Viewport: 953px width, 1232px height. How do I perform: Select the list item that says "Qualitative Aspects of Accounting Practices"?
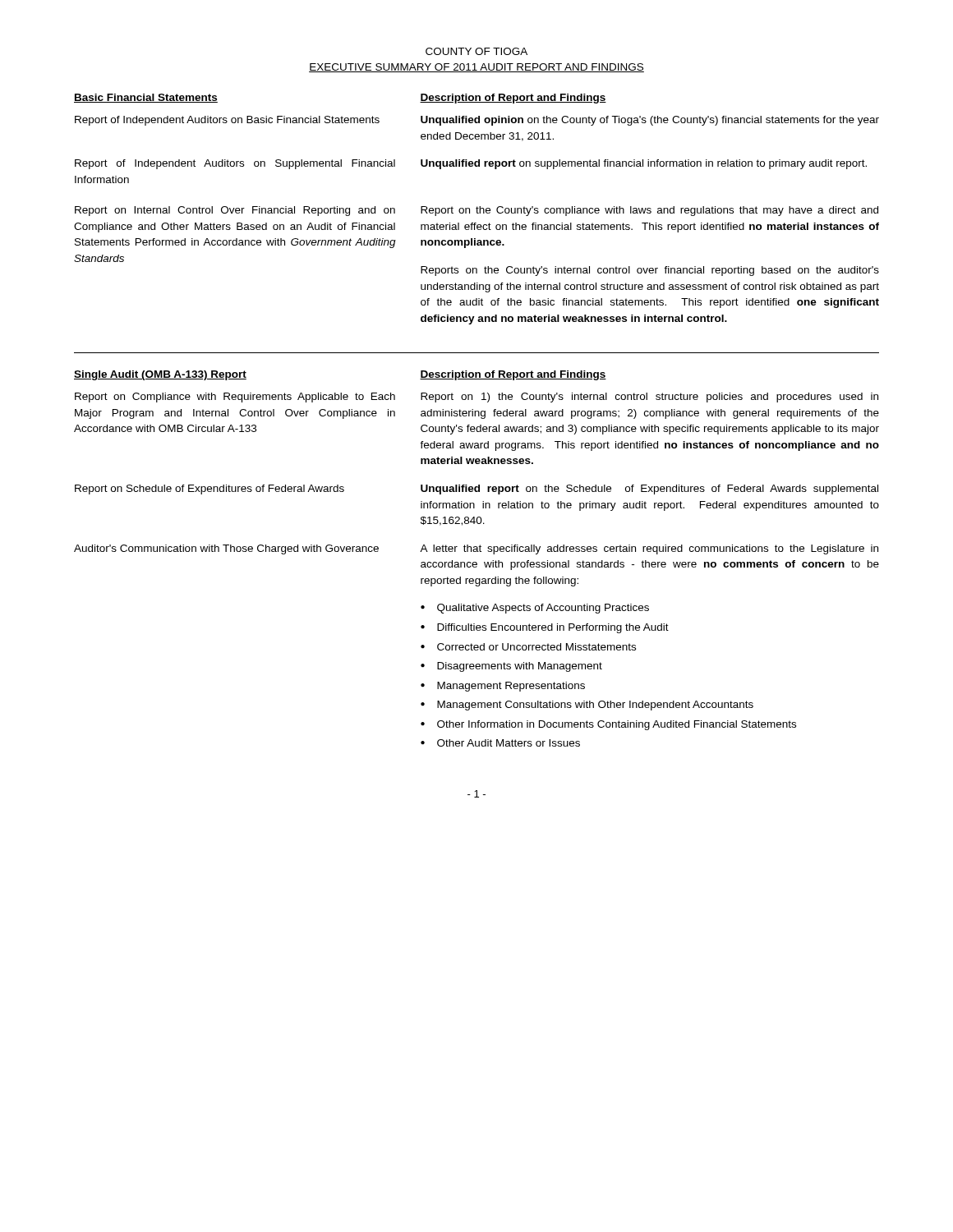(x=543, y=608)
